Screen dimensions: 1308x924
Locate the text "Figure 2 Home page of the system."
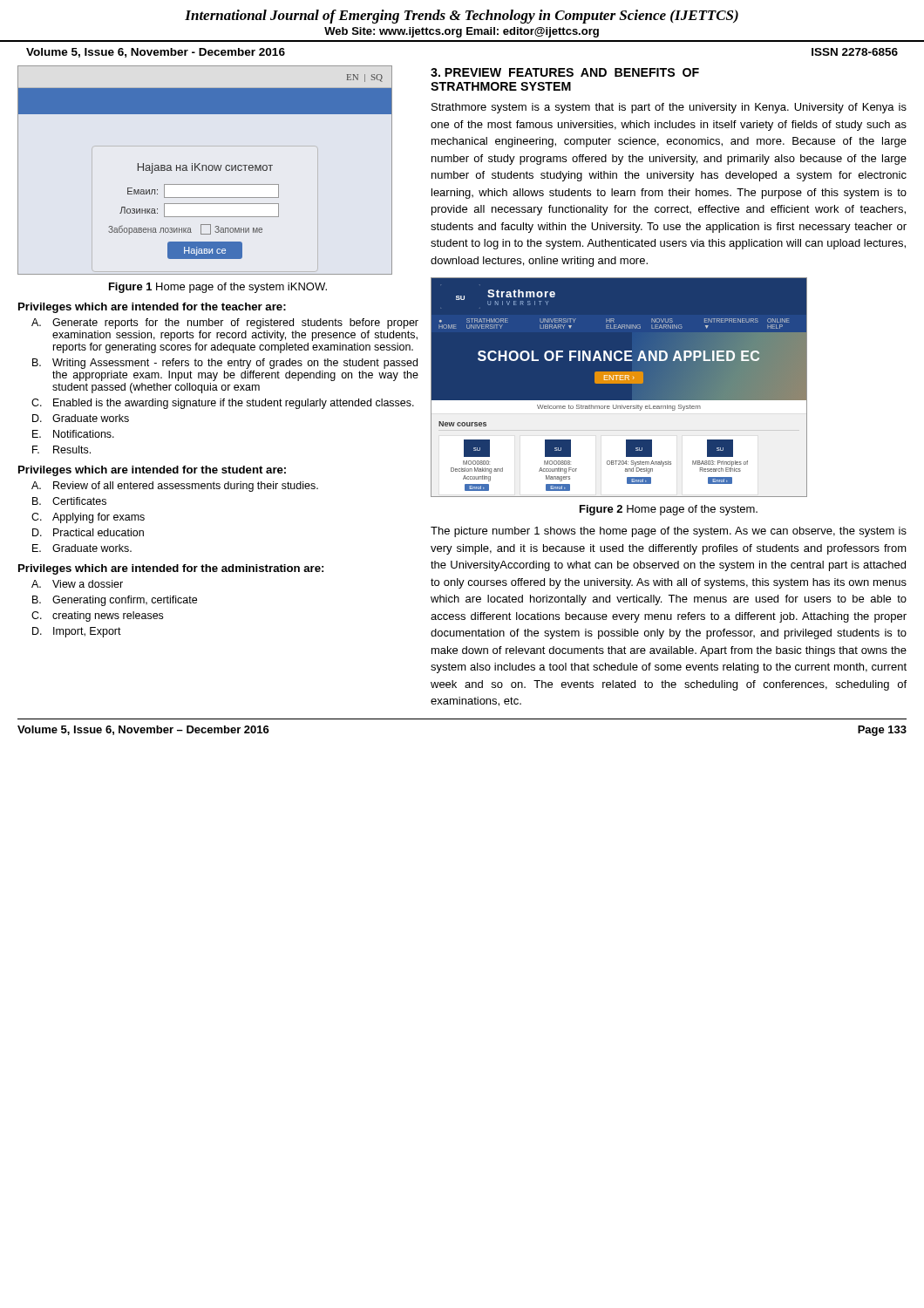click(669, 509)
